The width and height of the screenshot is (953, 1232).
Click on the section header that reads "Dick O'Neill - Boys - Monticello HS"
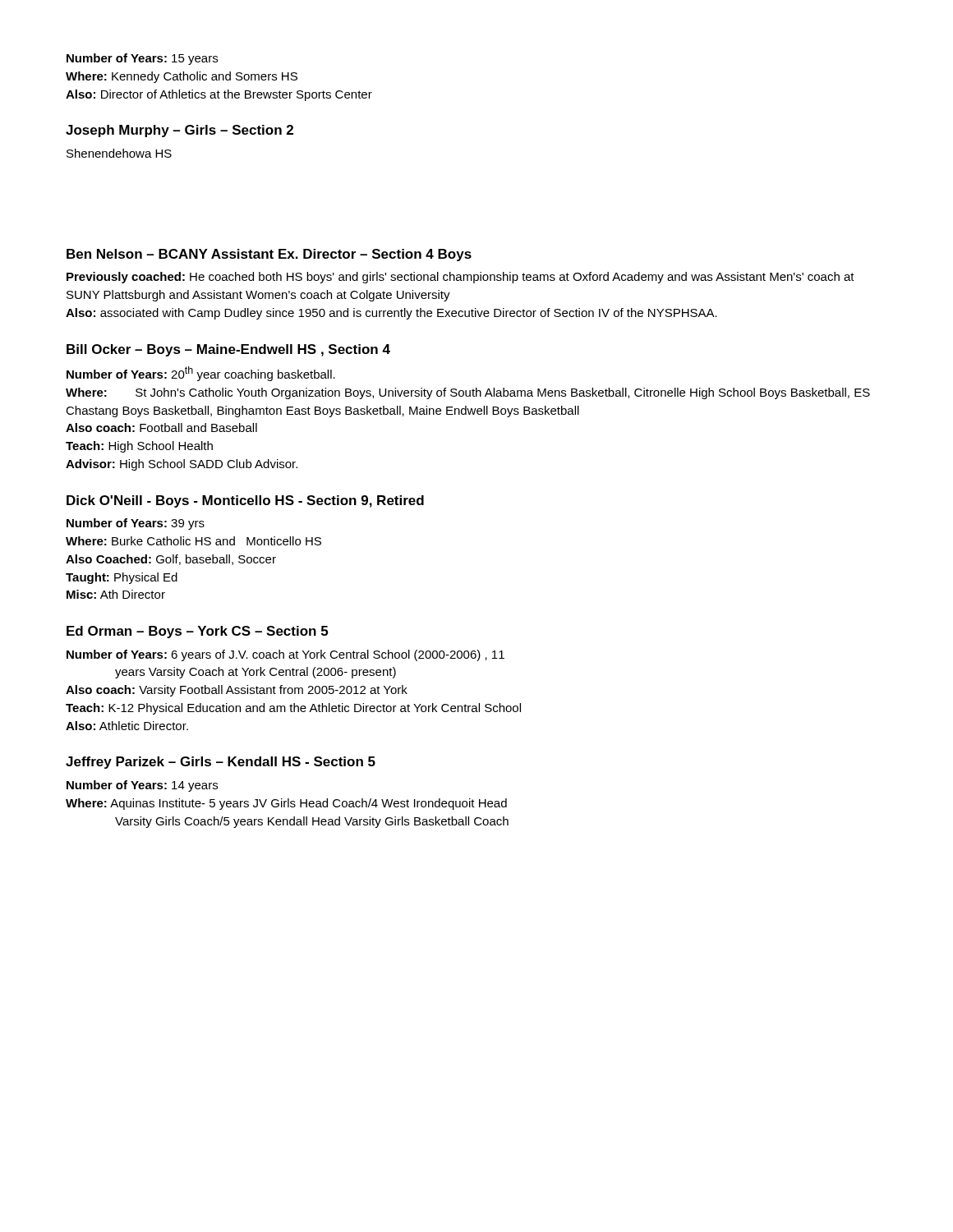point(245,501)
